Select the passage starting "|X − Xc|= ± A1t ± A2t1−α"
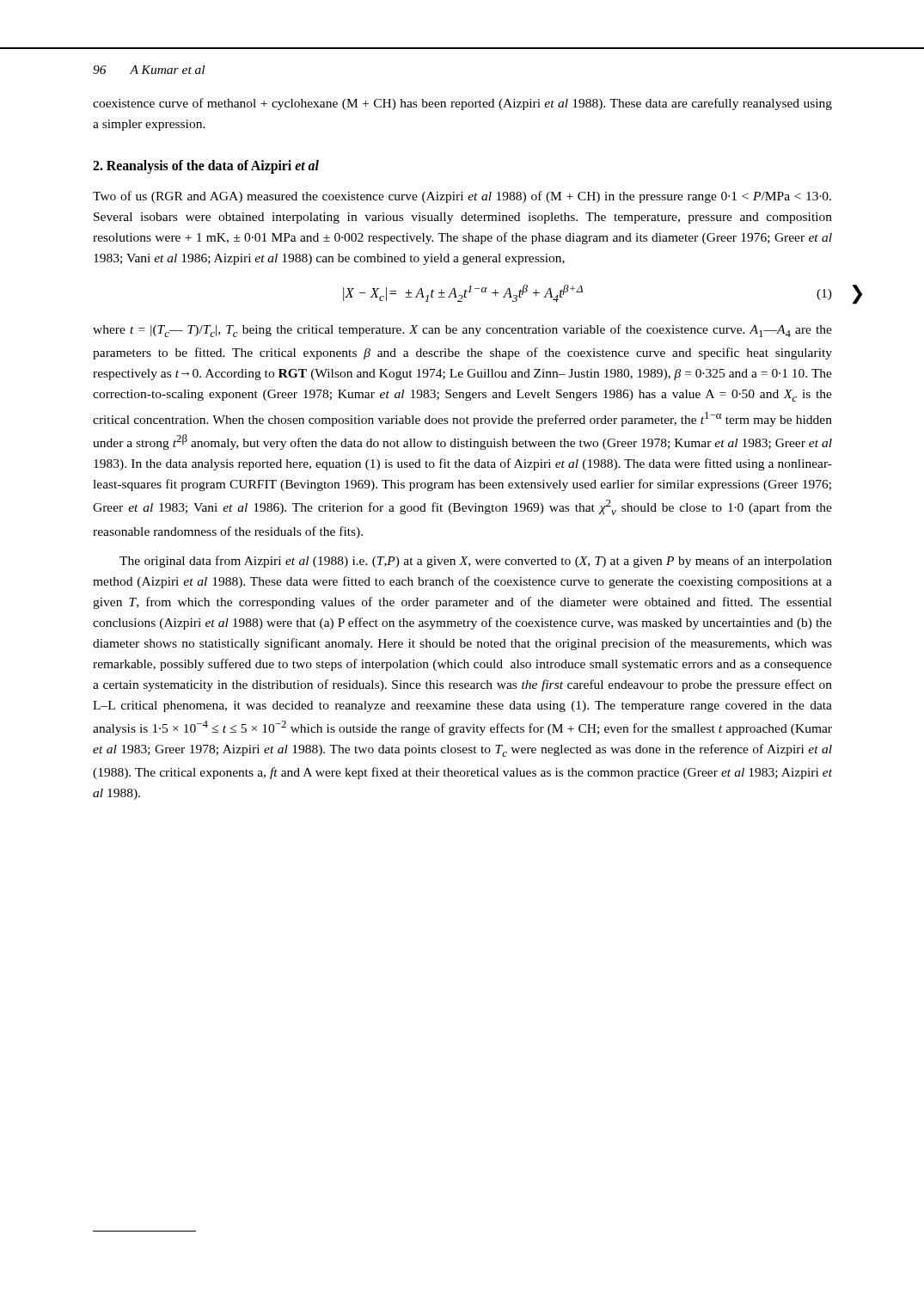924x1290 pixels. click(x=462, y=294)
